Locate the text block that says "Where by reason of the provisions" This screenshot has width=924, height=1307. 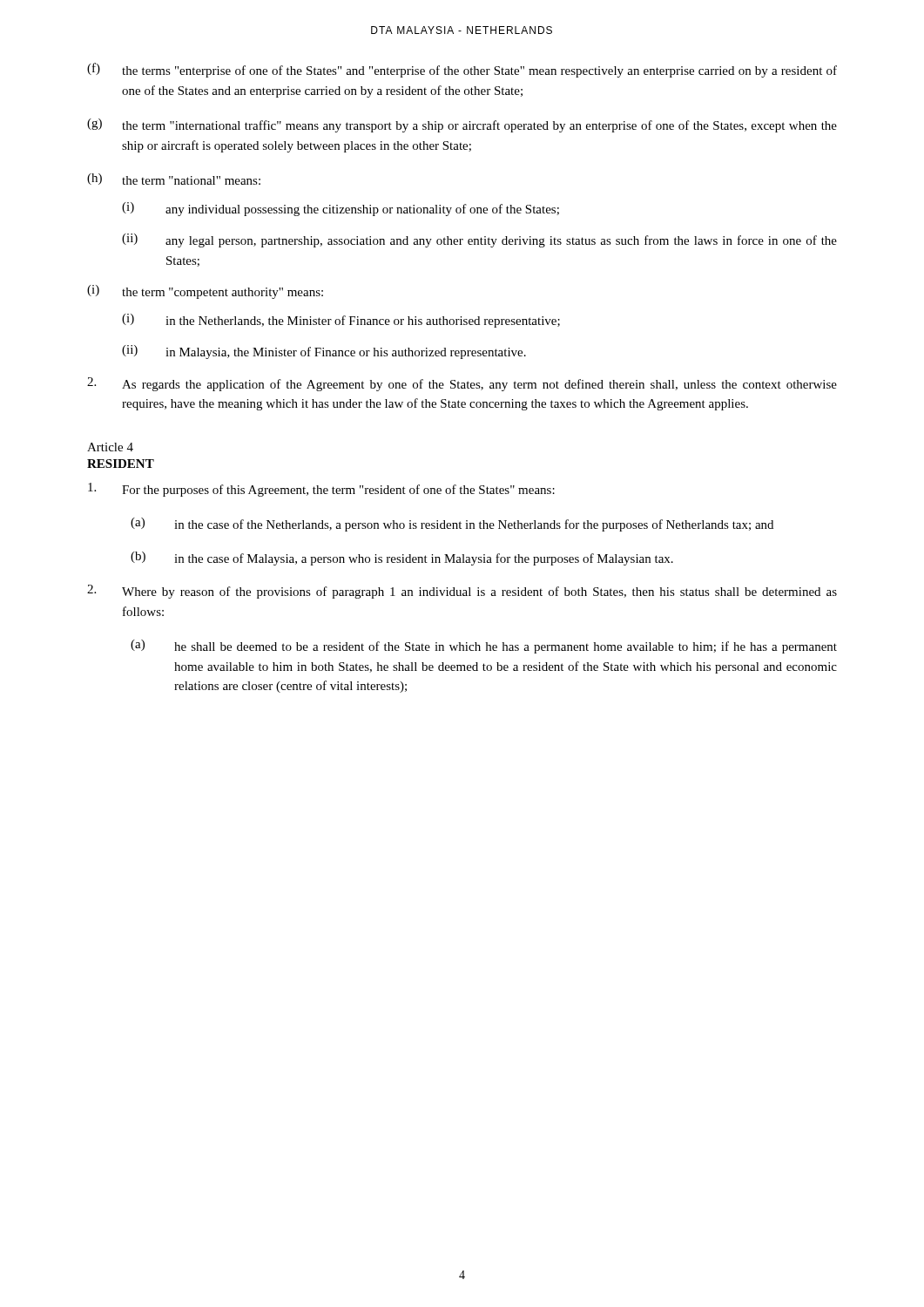(x=462, y=602)
